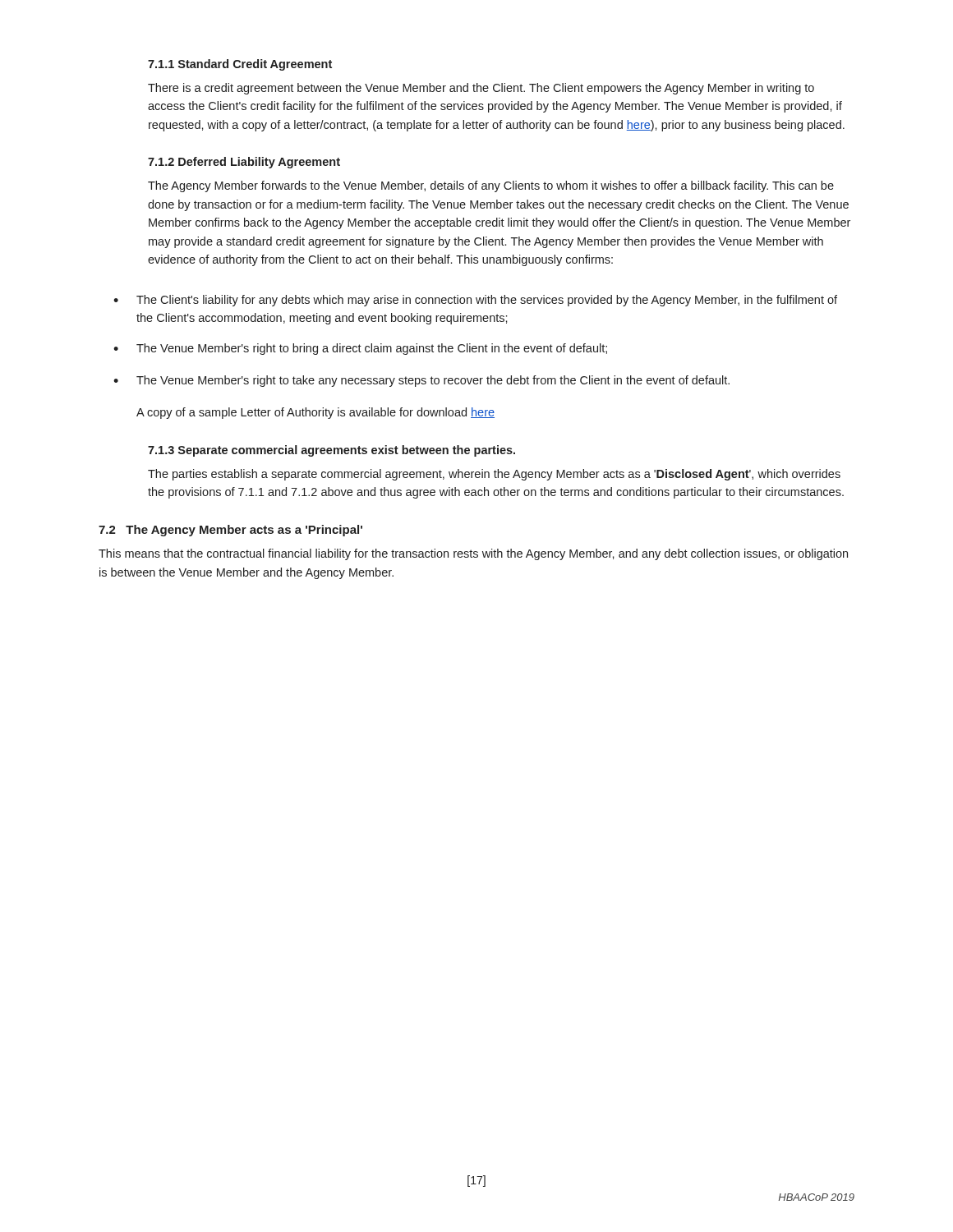Viewport: 953px width, 1232px height.
Task: Find the block on this page that starts "A copy of a sample"
Action: pyautogui.click(x=315, y=412)
